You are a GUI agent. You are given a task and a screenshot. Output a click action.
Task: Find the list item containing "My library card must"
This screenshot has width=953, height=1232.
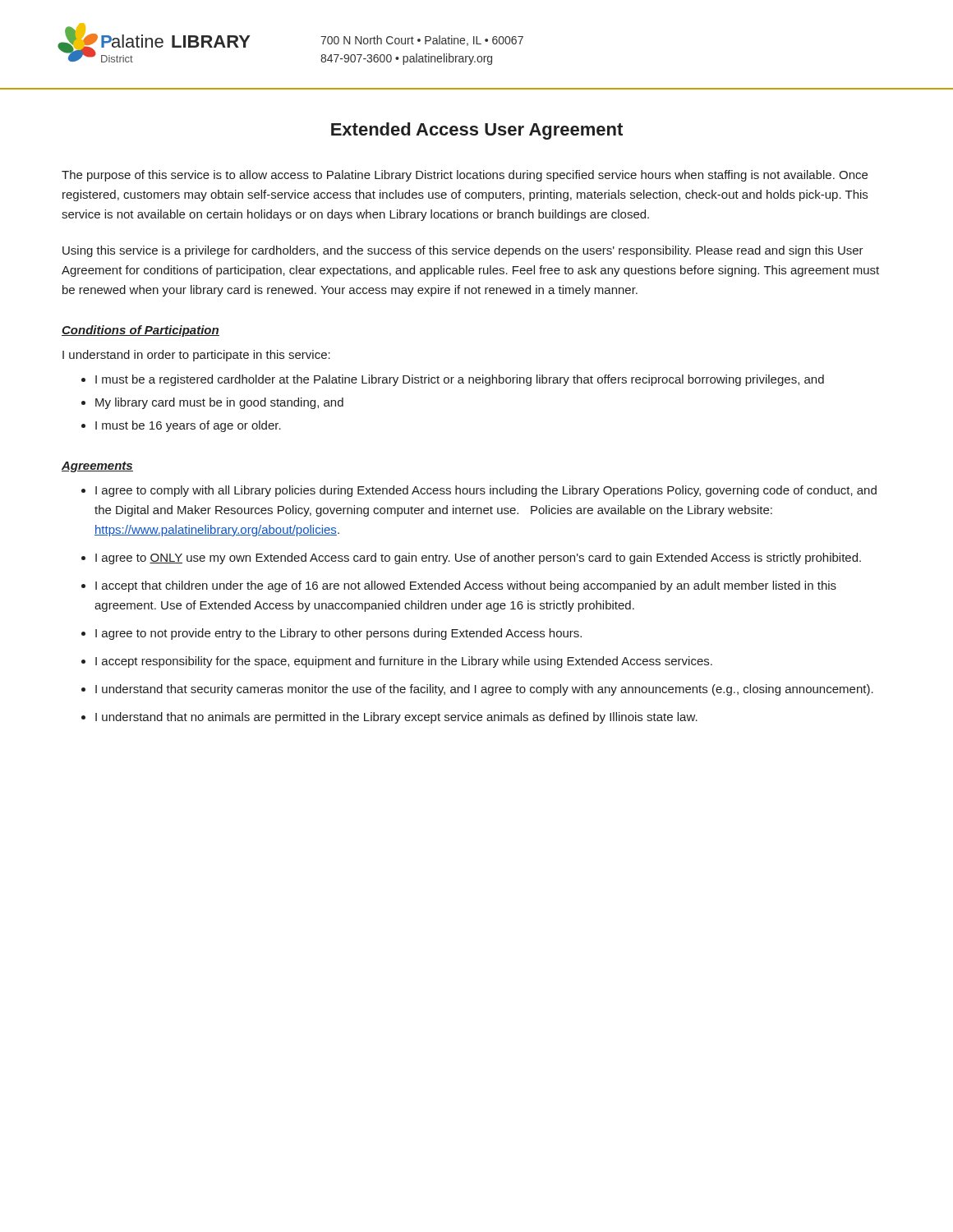(x=219, y=402)
